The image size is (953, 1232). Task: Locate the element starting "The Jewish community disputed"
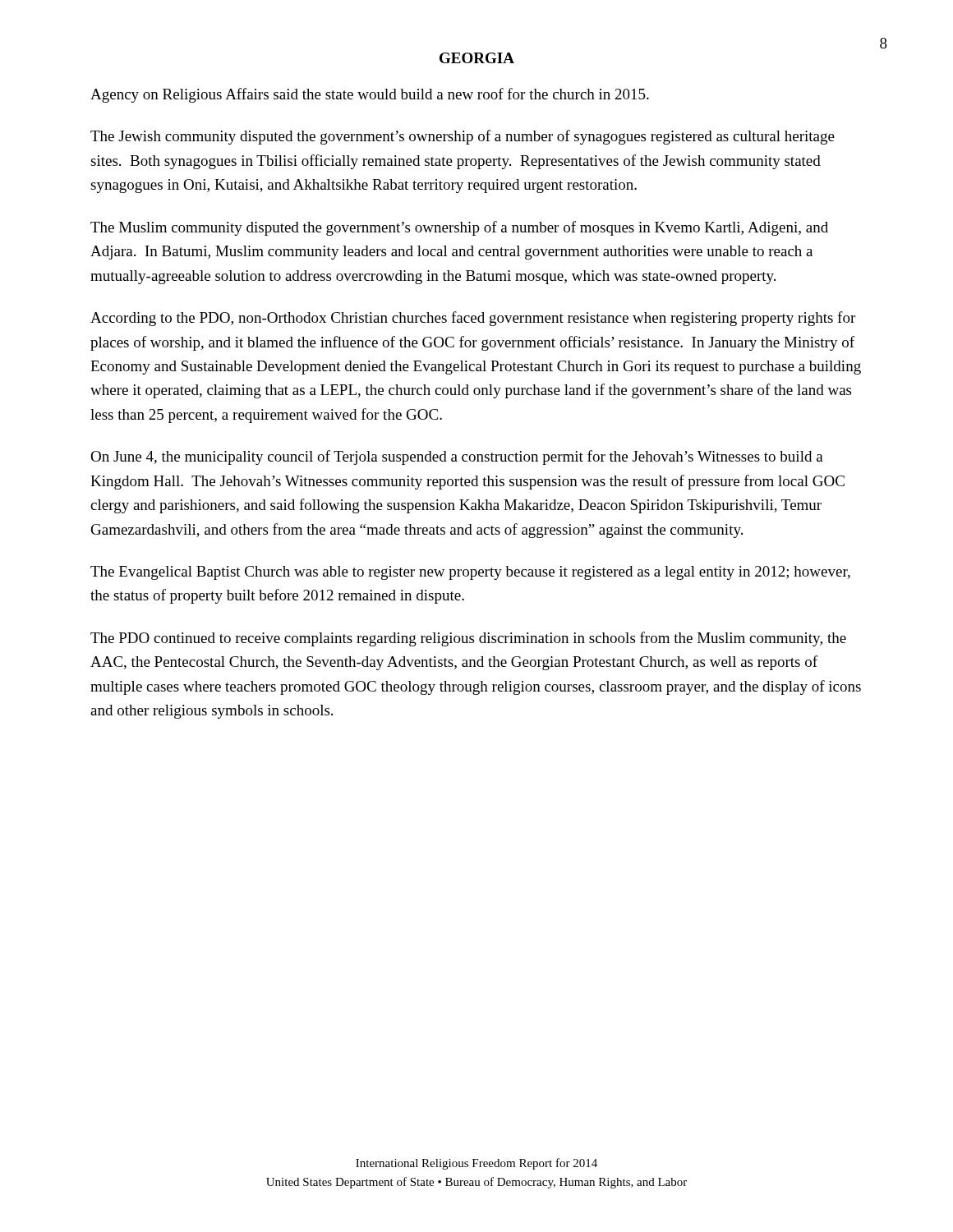coord(462,160)
